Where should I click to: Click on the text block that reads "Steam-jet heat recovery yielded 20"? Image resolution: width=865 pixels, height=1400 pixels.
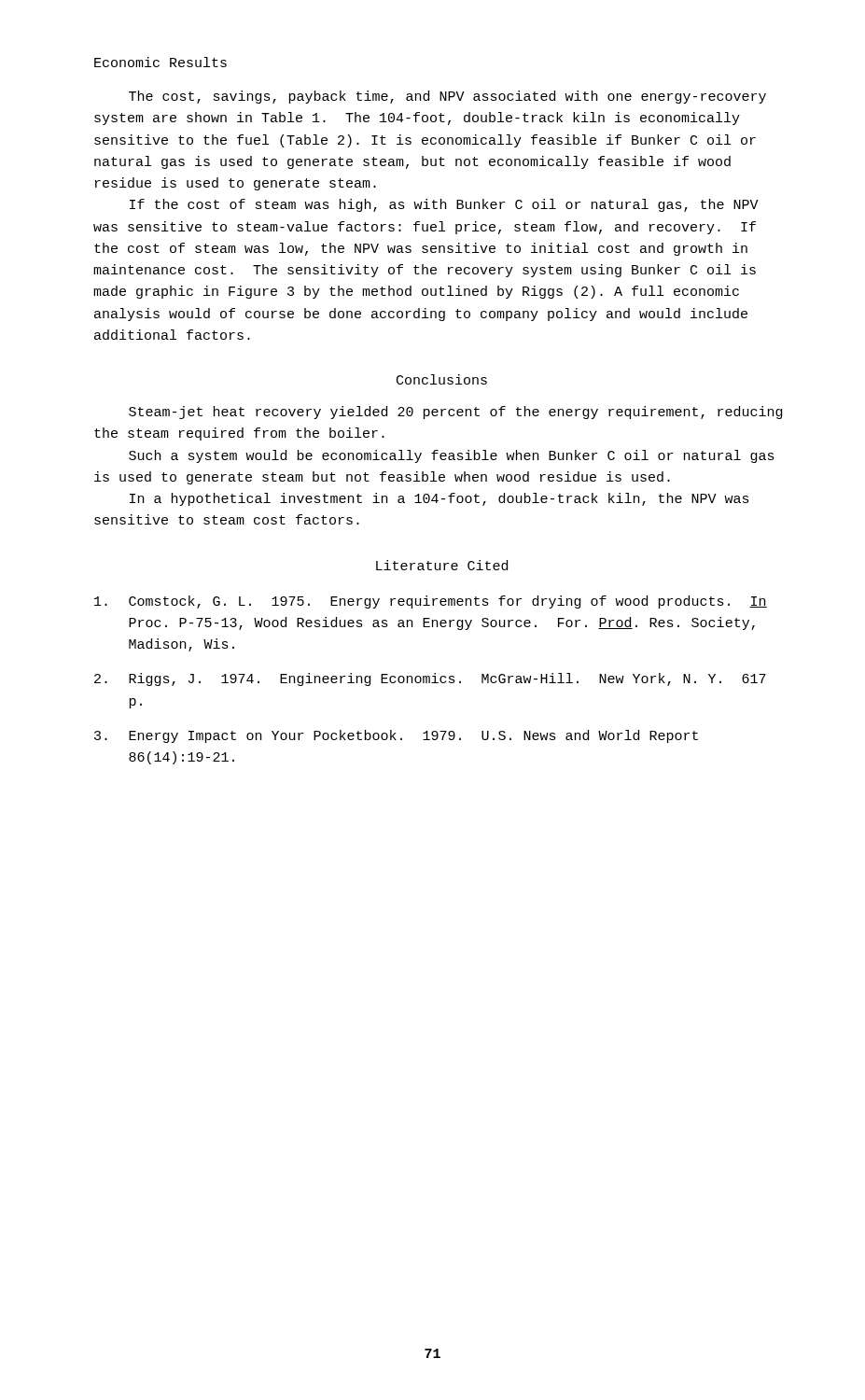coord(442,467)
